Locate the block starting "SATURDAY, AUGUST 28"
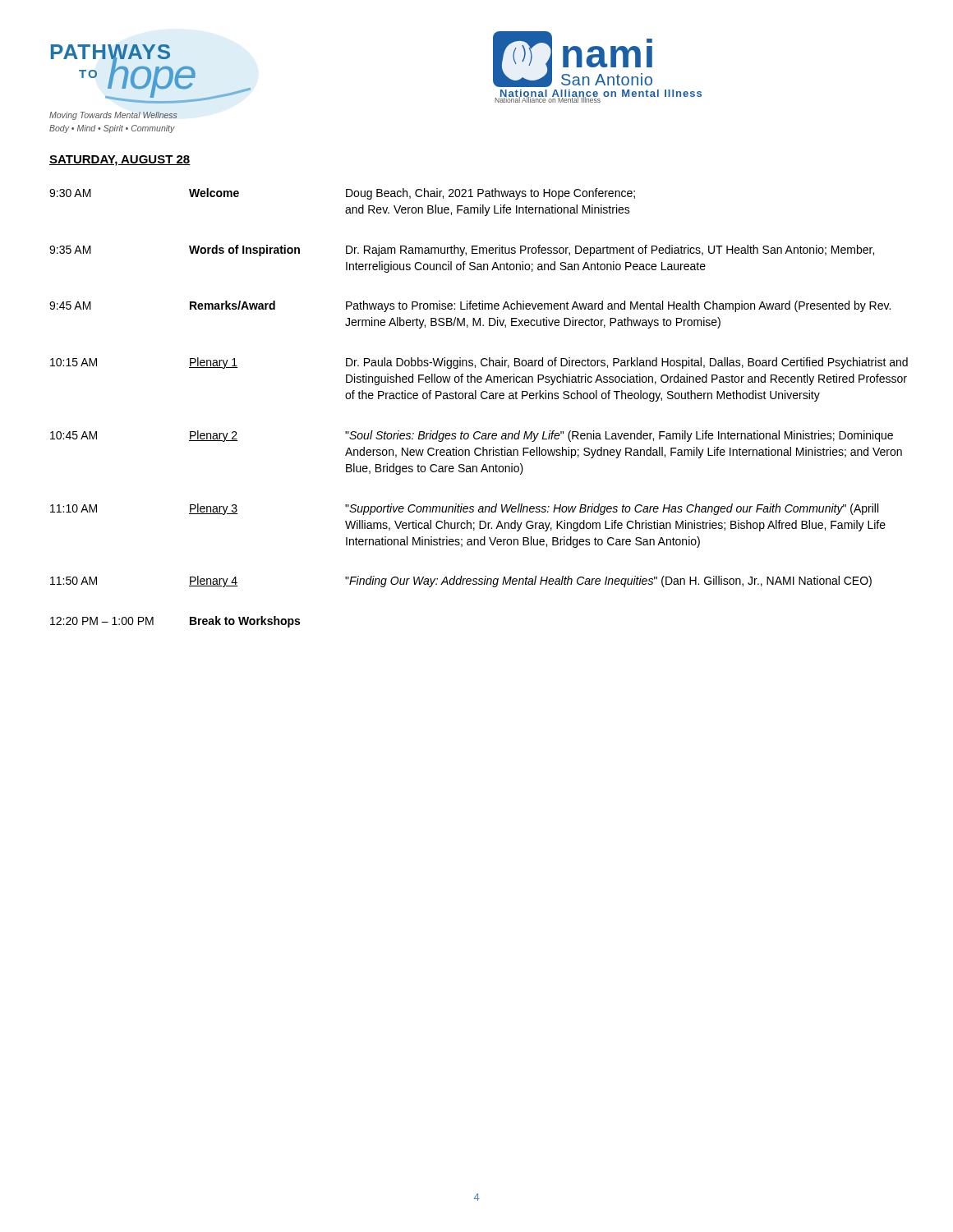 120,159
